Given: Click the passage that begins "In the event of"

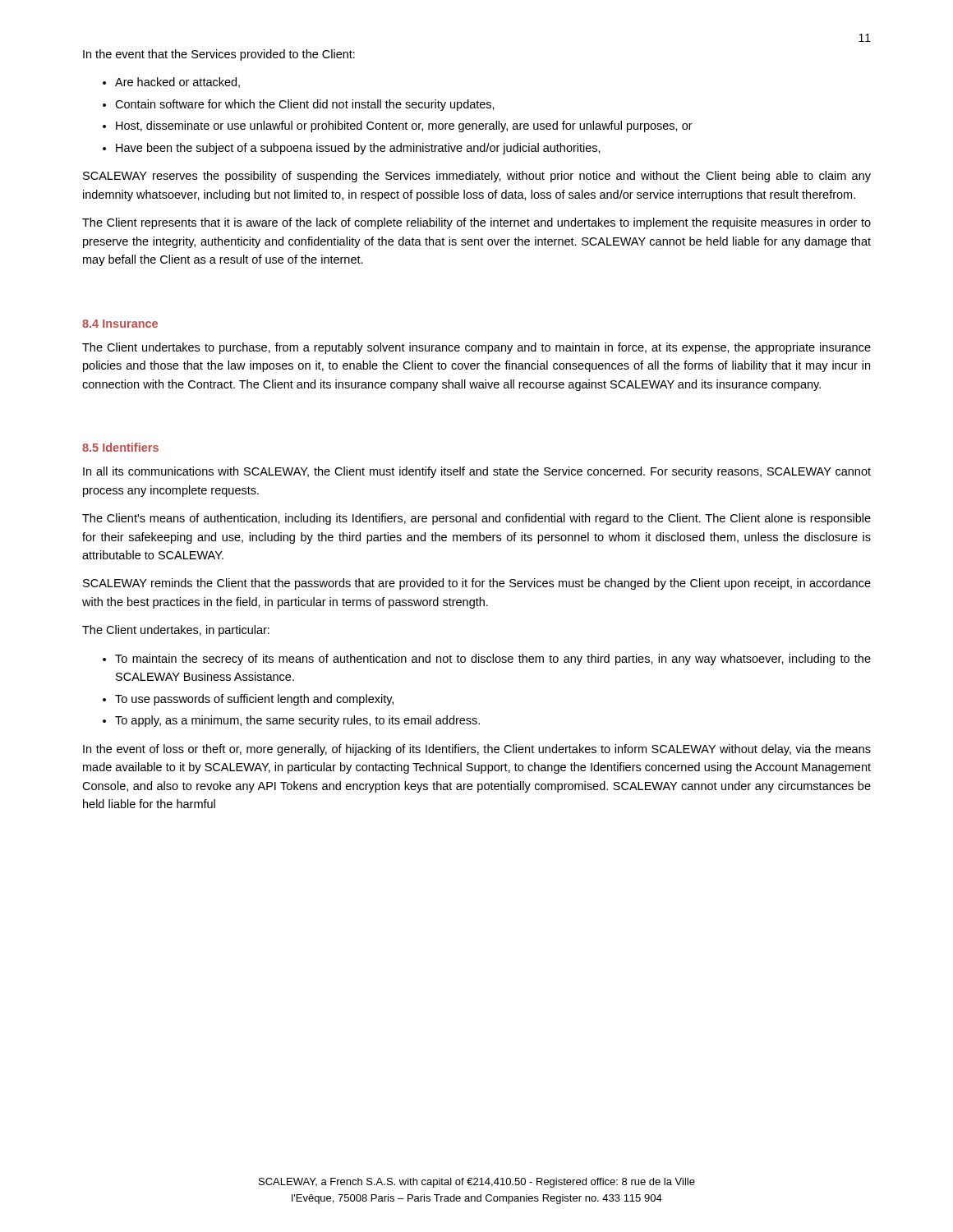Looking at the screenshot, I should click(x=476, y=777).
